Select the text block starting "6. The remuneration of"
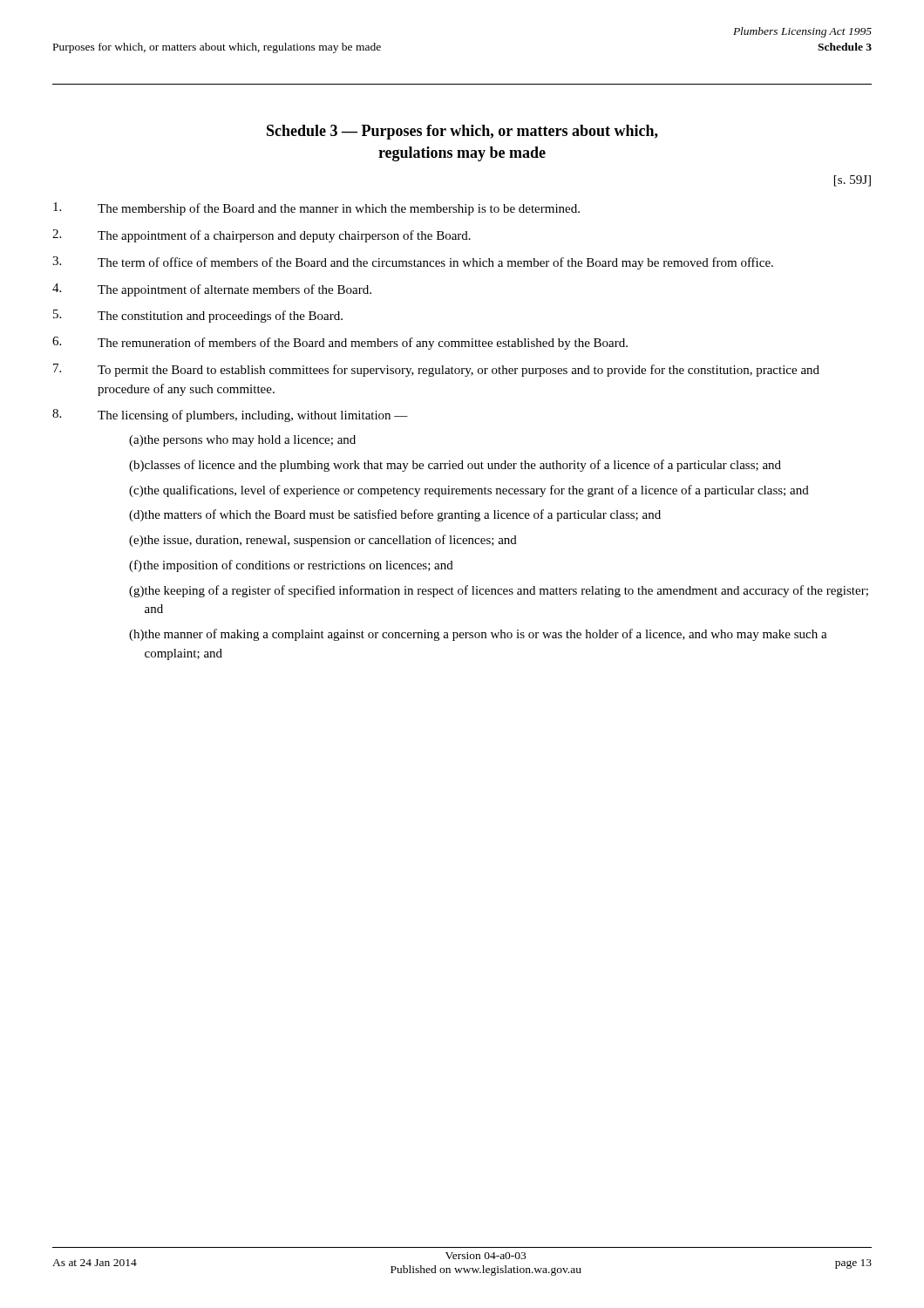Viewport: 924px width, 1308px height. (462, 344)
